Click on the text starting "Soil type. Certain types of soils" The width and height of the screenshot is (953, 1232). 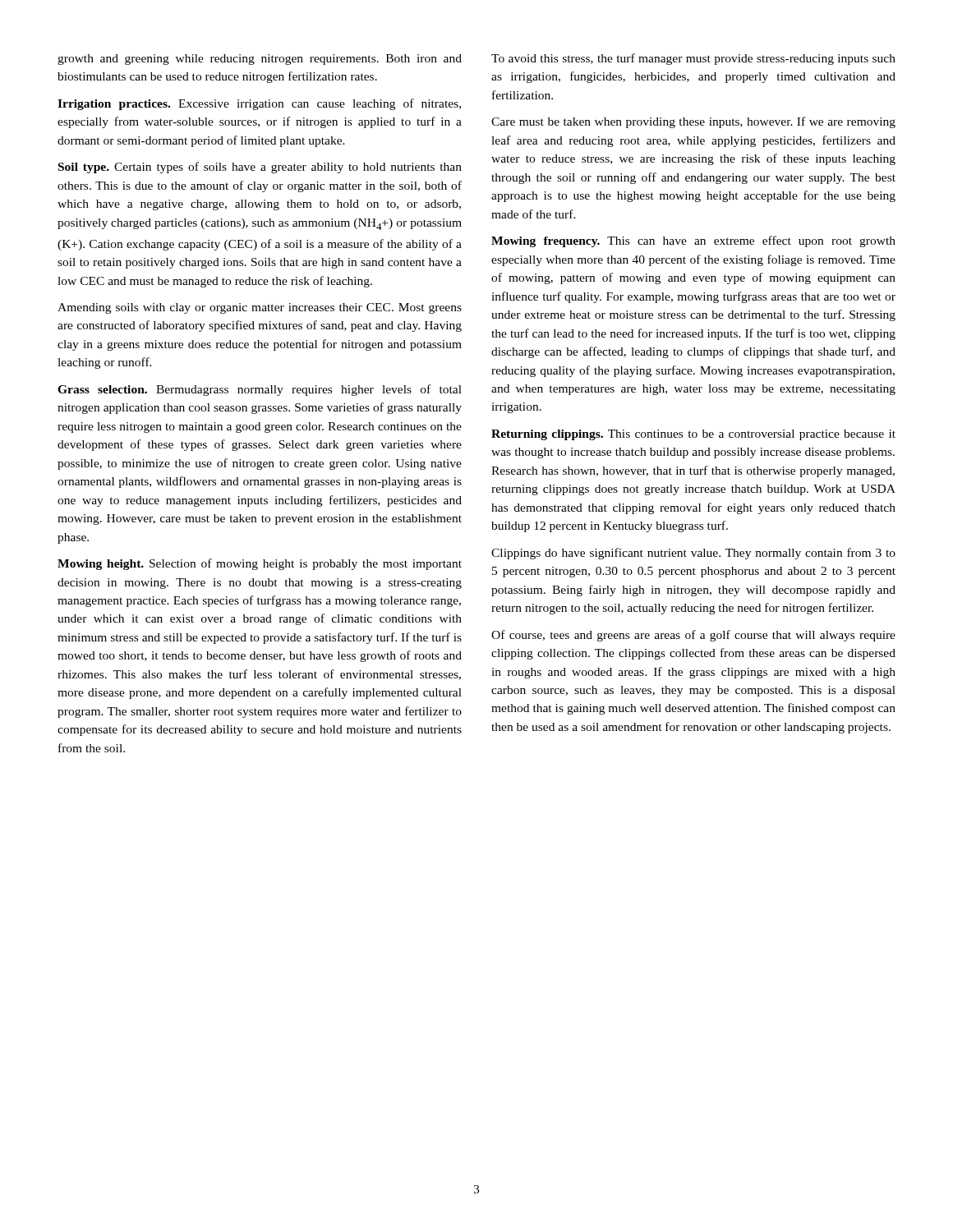pyautogui.click(x=260, y=224)
